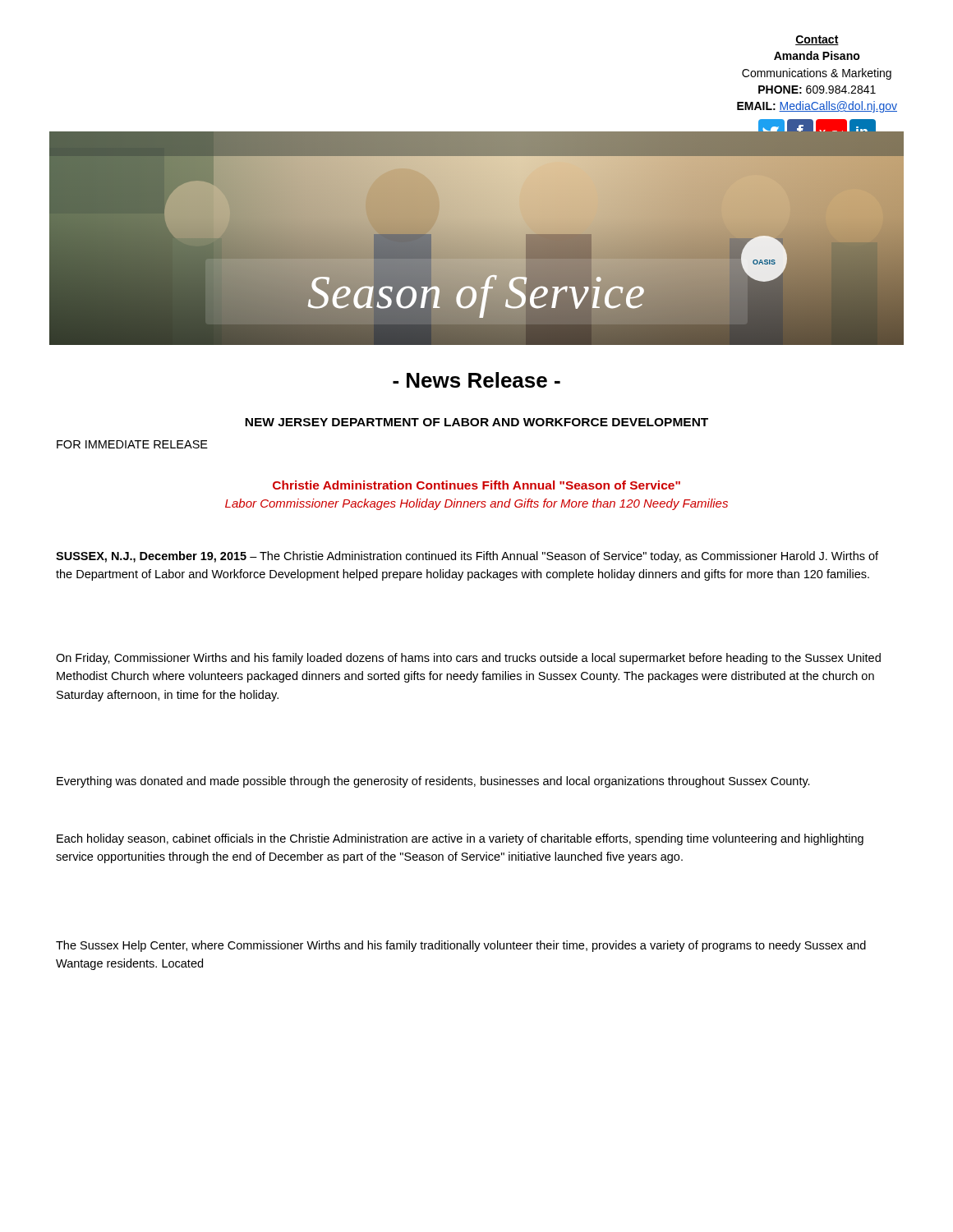Locate the photo

click(476, 238)
